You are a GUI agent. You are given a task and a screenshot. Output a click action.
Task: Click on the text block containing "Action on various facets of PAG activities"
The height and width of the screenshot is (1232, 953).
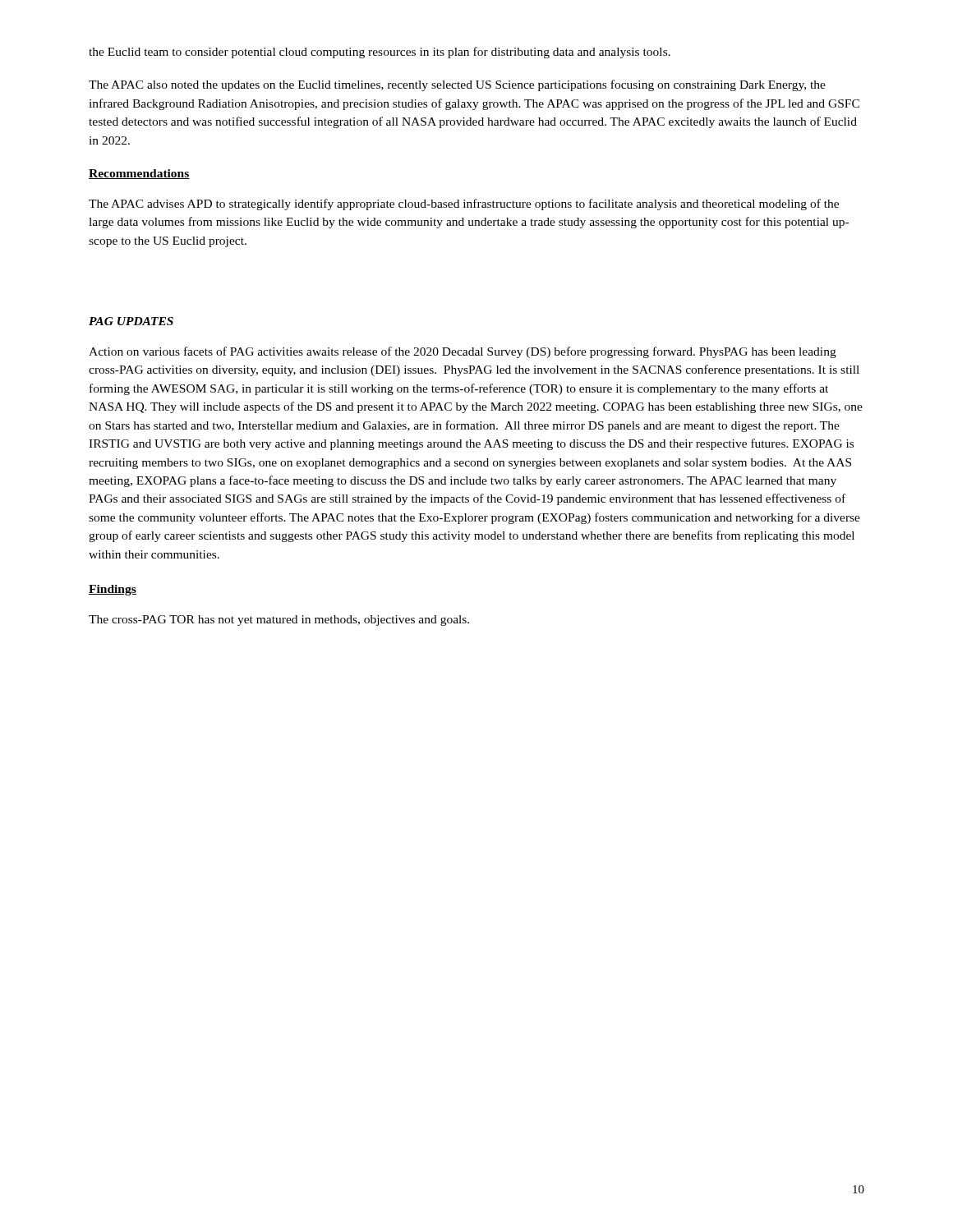pyautogui.click(x=476, y=452)
